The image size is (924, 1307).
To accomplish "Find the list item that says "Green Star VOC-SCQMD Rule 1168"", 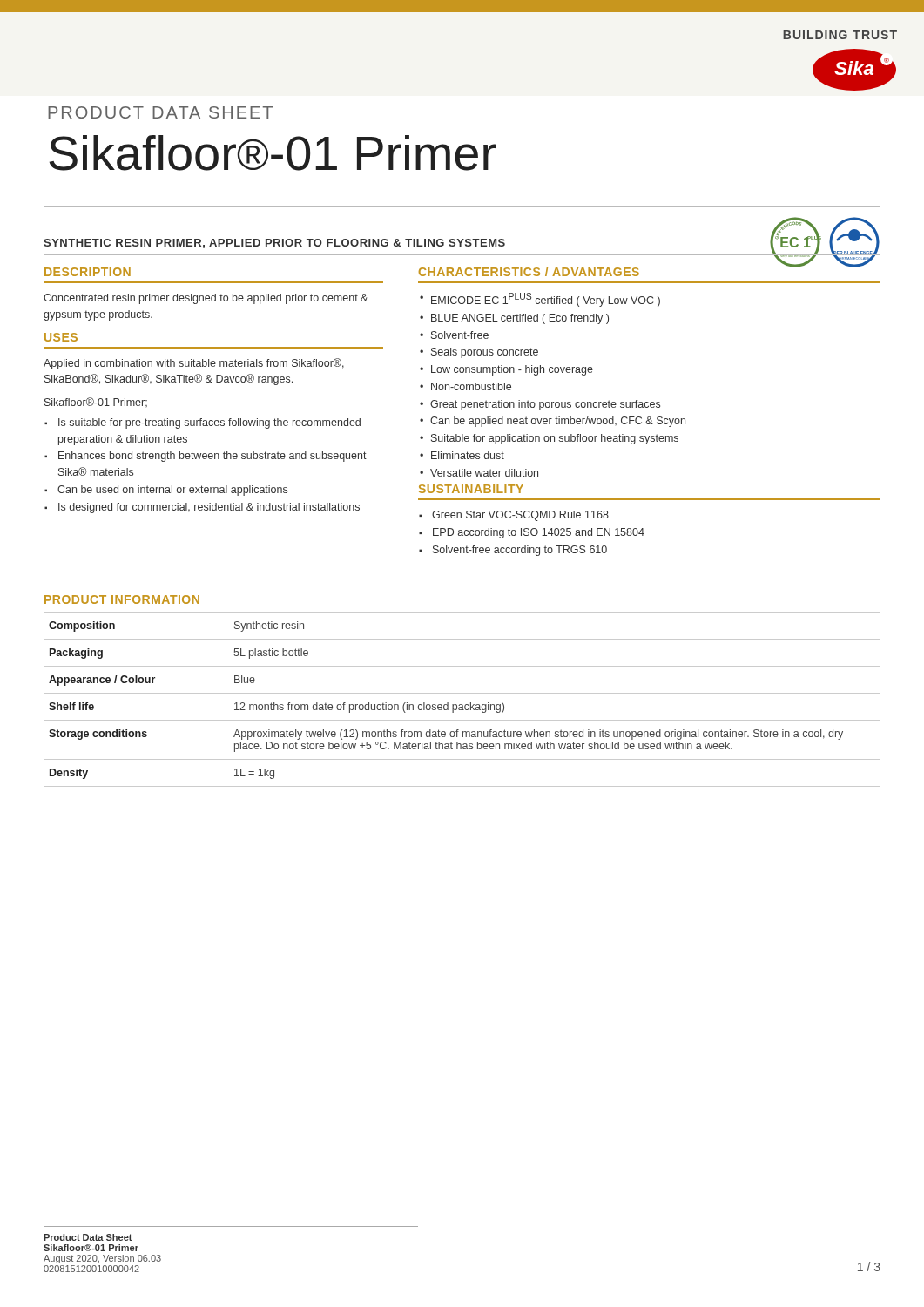I will [514, 516].
